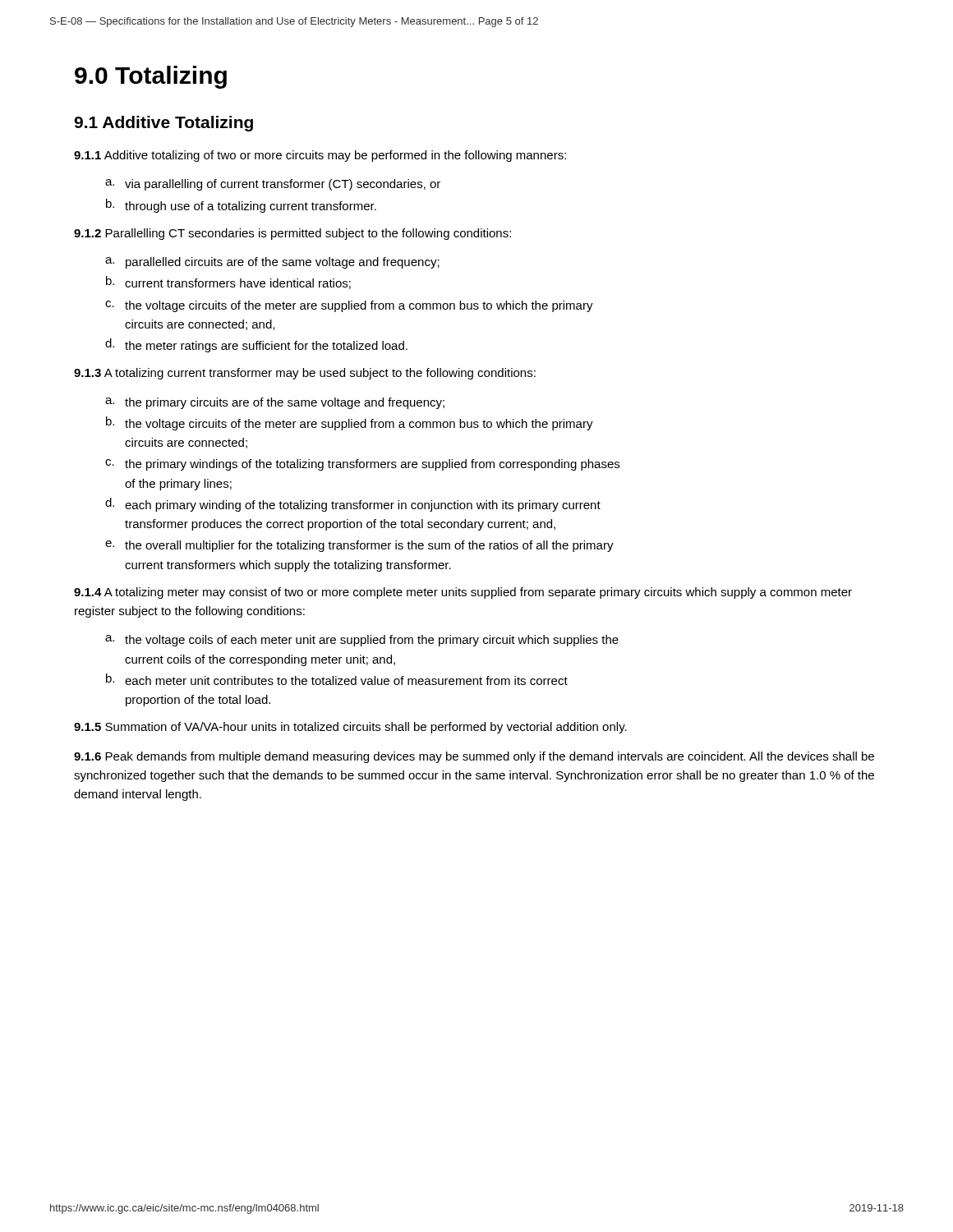The width and height of the screenshot is (953, 1232).
Task: Navigate to the text starting "a. the voltage coils of each meter"
Action: (x=362, y=649)
